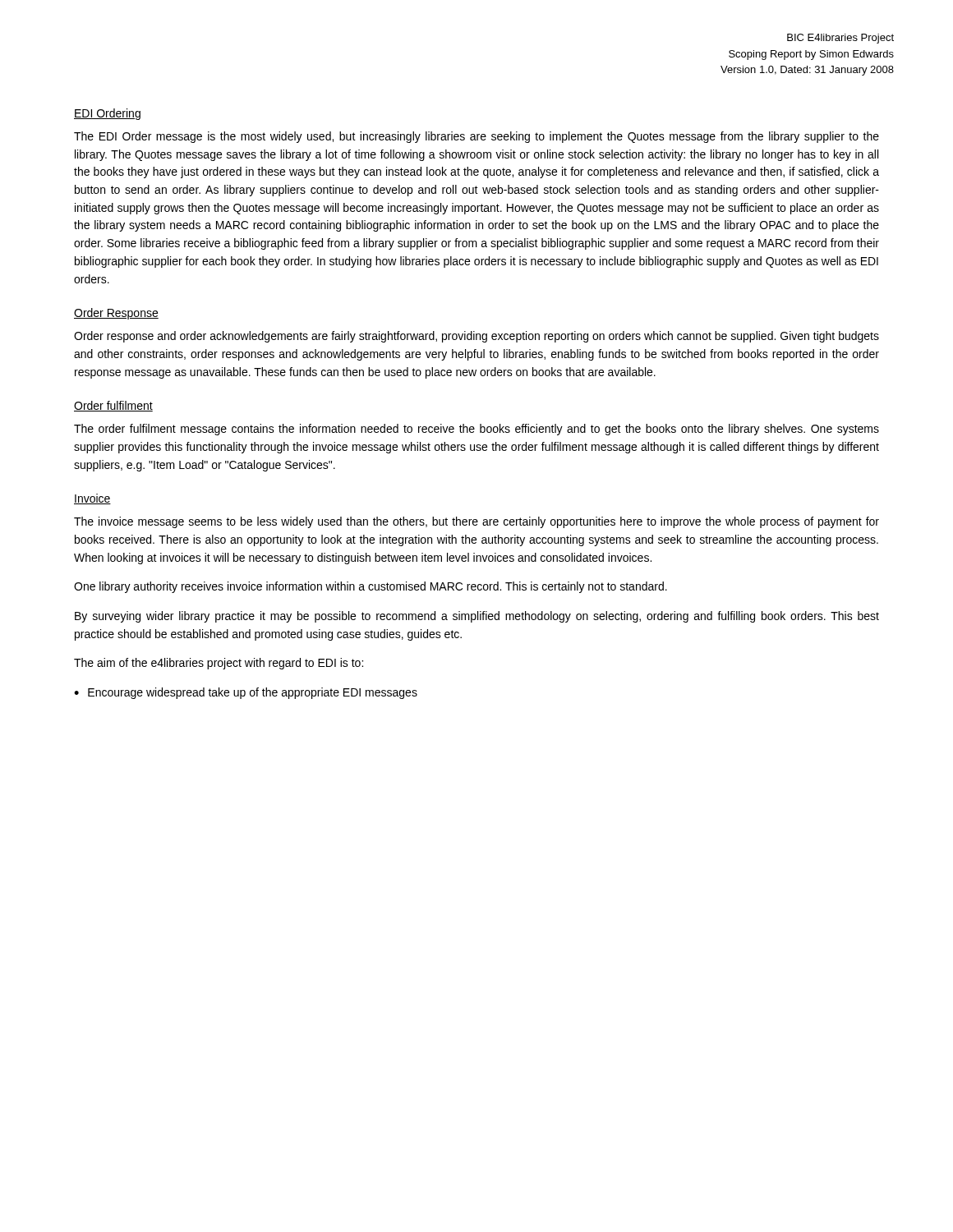
Task: Find the text block containing "One library authority receives"
Action: coord(371,587)
